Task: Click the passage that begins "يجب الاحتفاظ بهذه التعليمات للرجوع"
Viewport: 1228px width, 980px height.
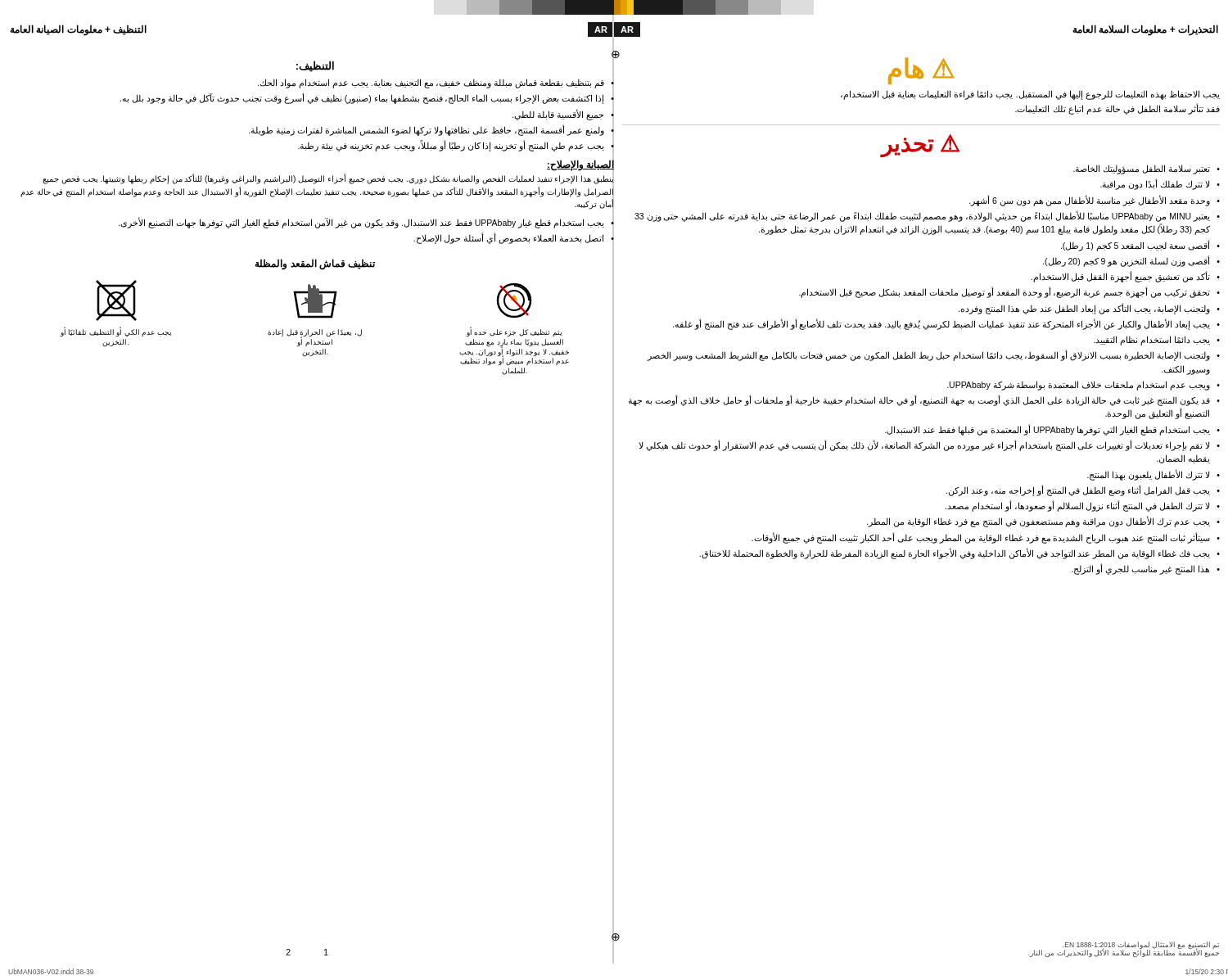Action: coord(1030,101)
